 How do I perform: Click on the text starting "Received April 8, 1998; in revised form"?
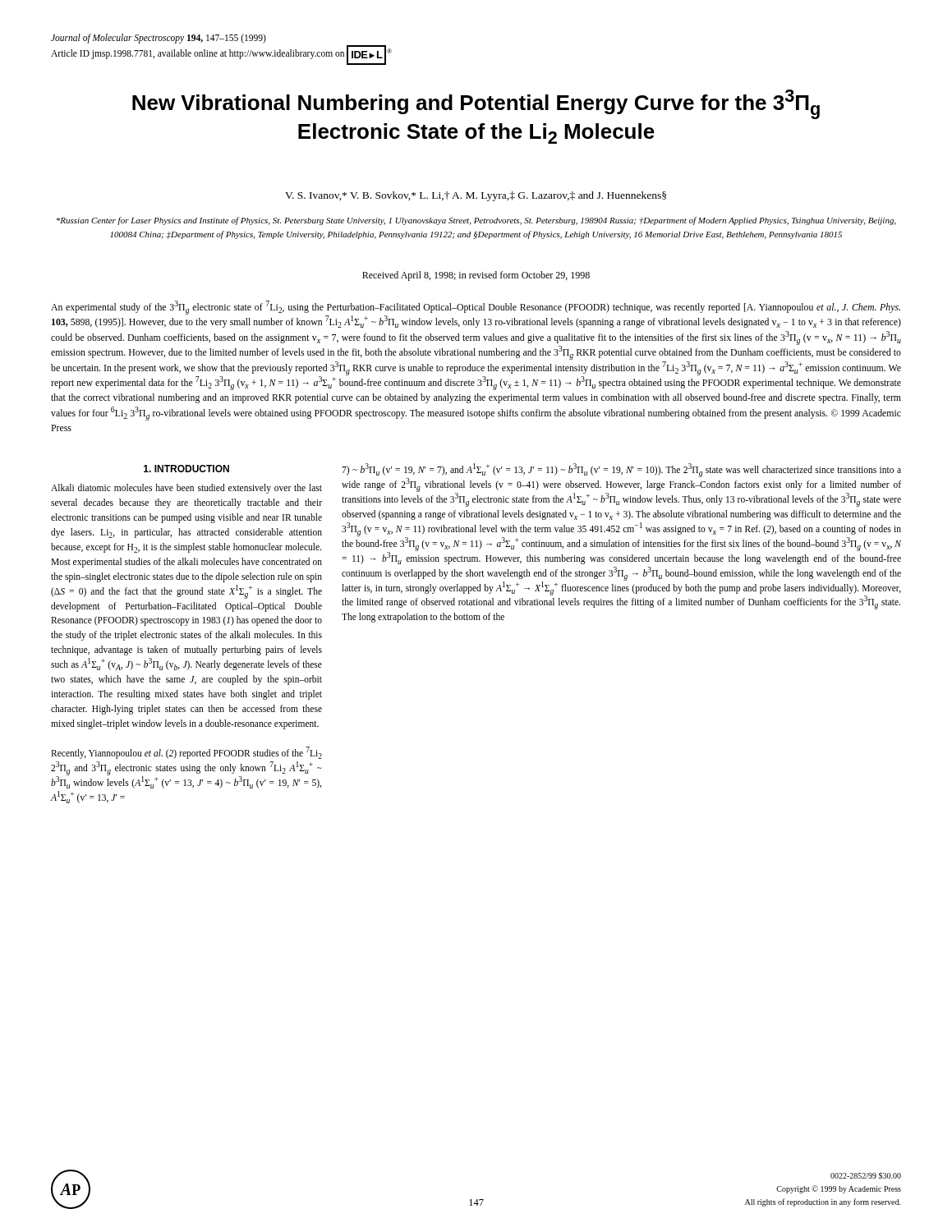[x=476, y=275]
